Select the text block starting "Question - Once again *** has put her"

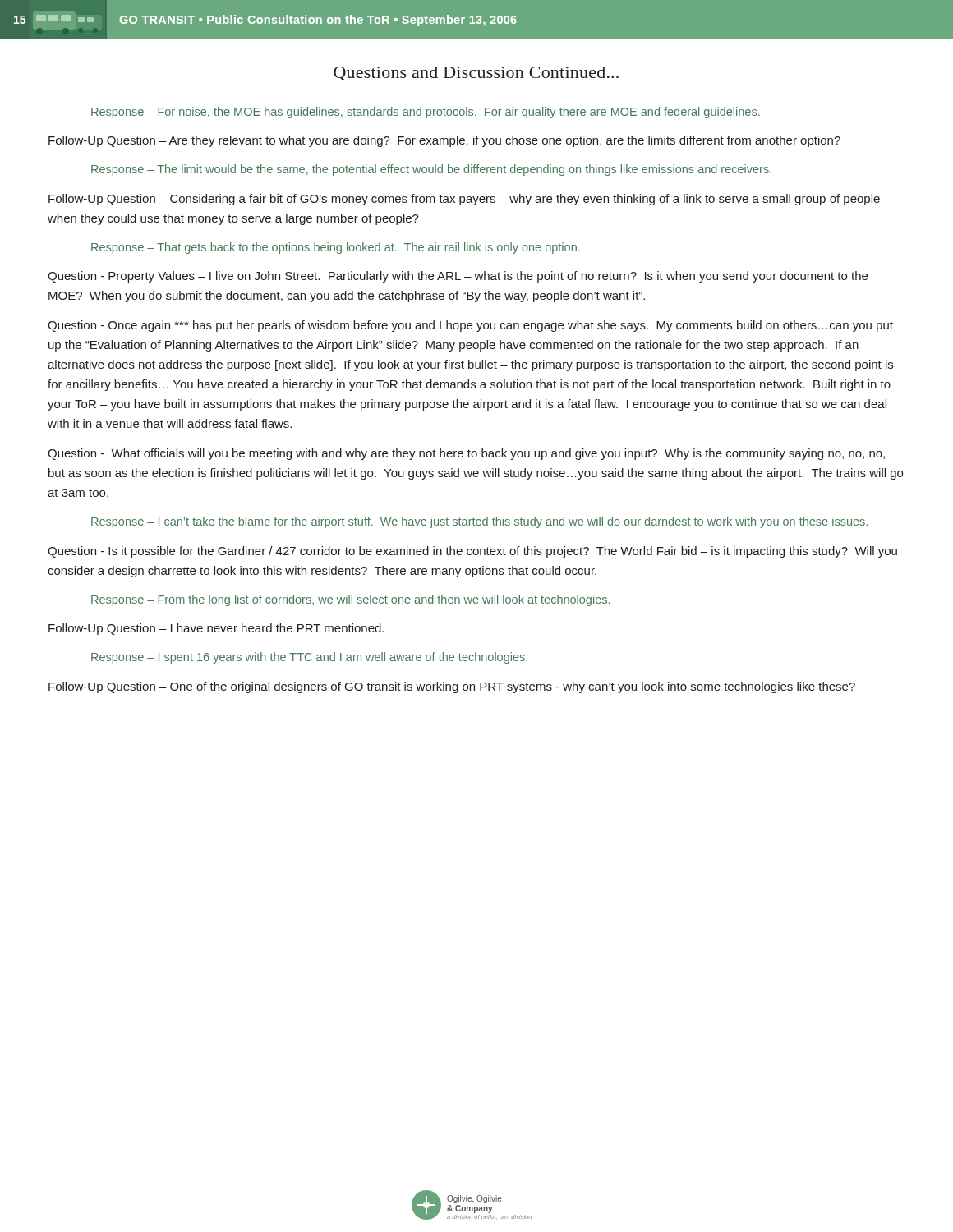(x=471, y=374)
